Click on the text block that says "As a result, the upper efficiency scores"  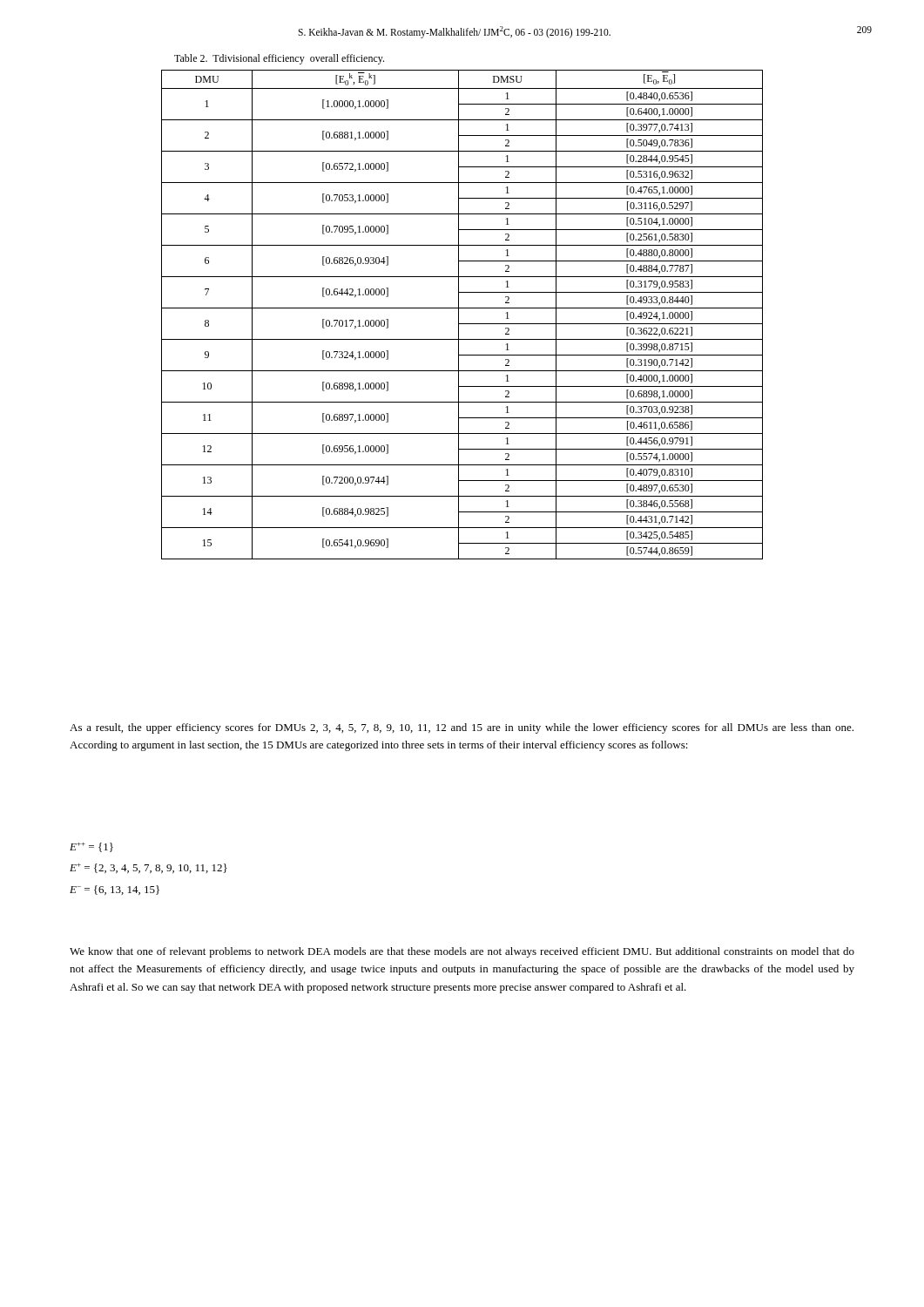pos(462,736)
